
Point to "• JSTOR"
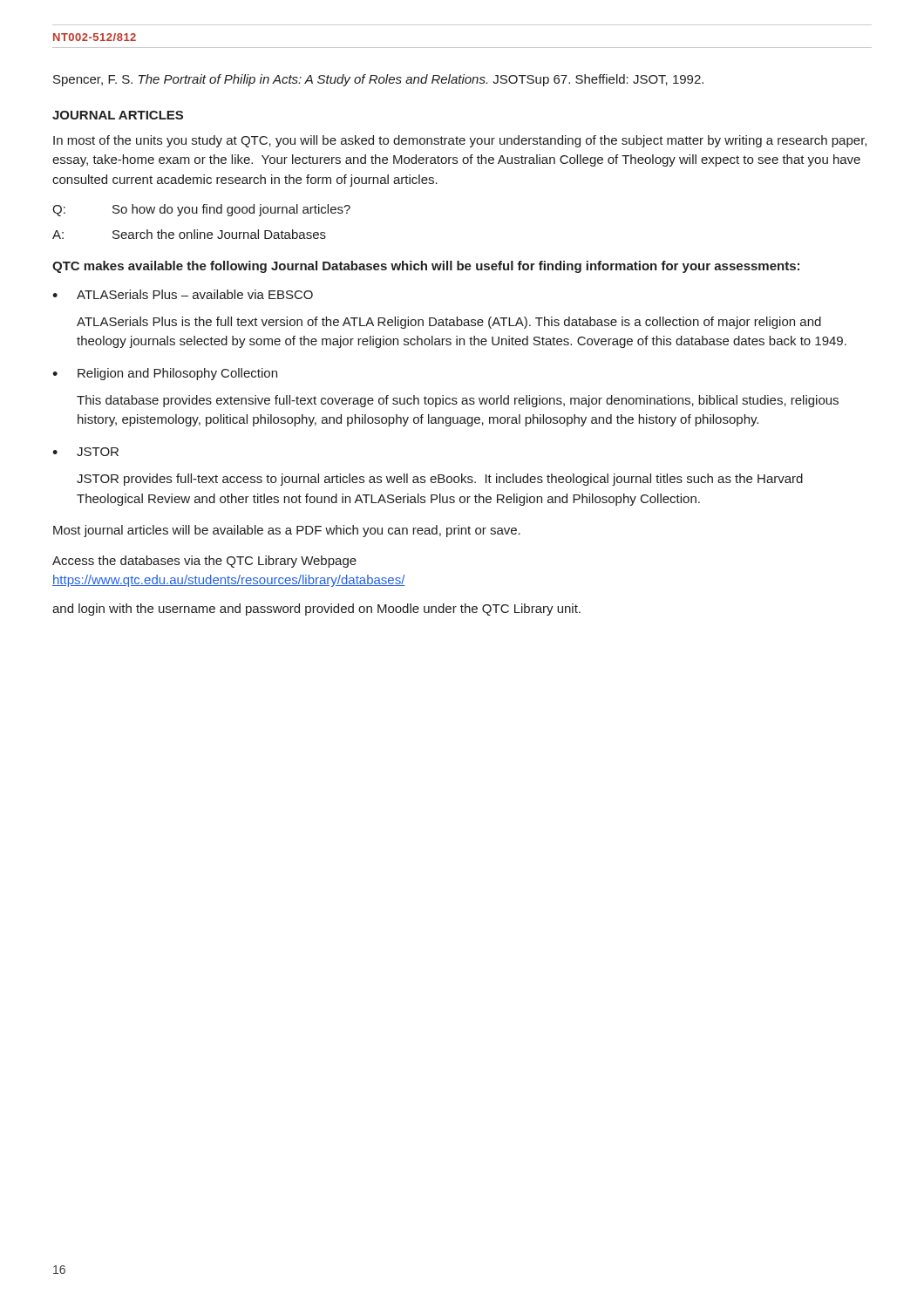pos(85,452)
